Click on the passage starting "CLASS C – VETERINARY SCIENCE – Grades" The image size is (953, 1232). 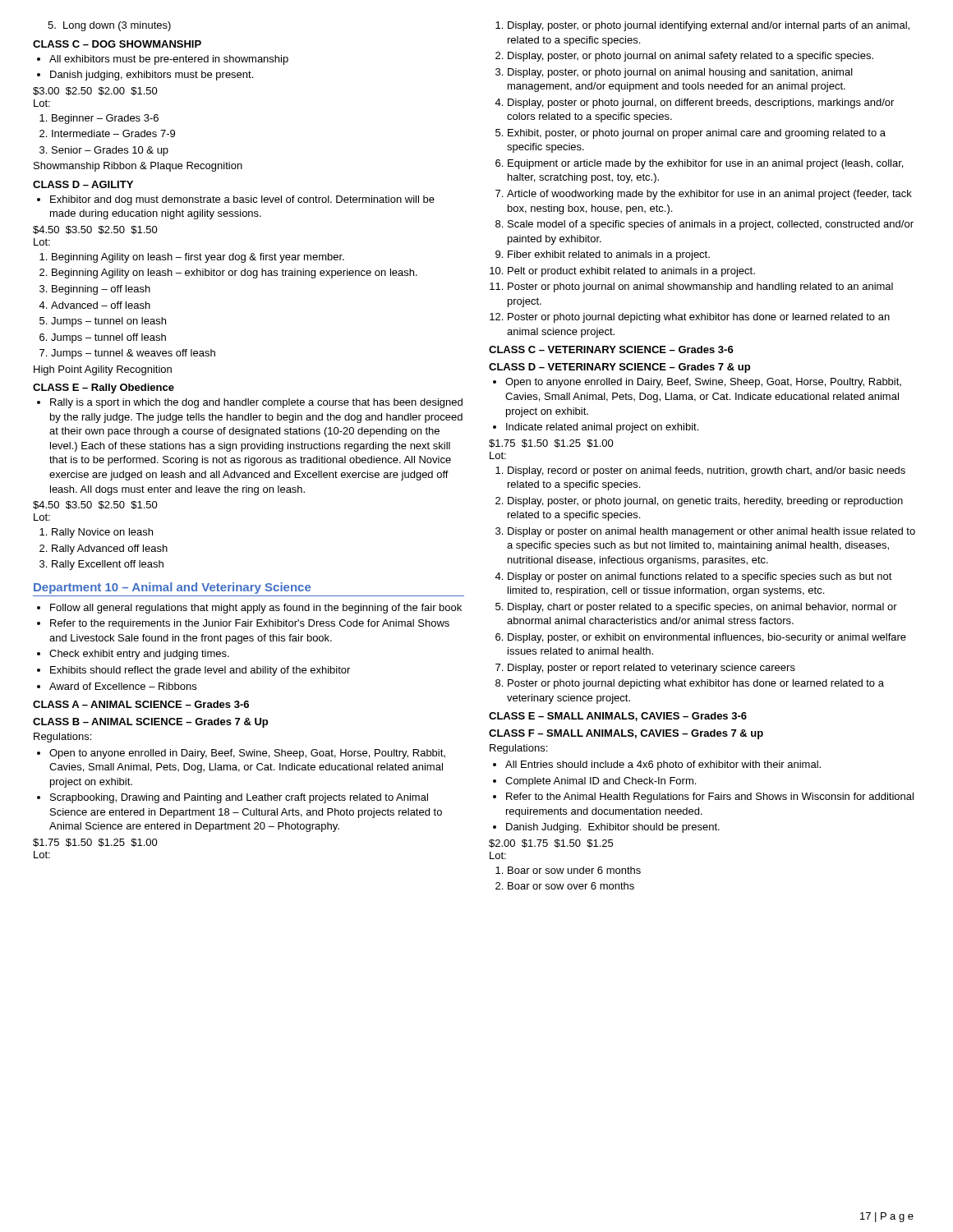coord(611,350)
